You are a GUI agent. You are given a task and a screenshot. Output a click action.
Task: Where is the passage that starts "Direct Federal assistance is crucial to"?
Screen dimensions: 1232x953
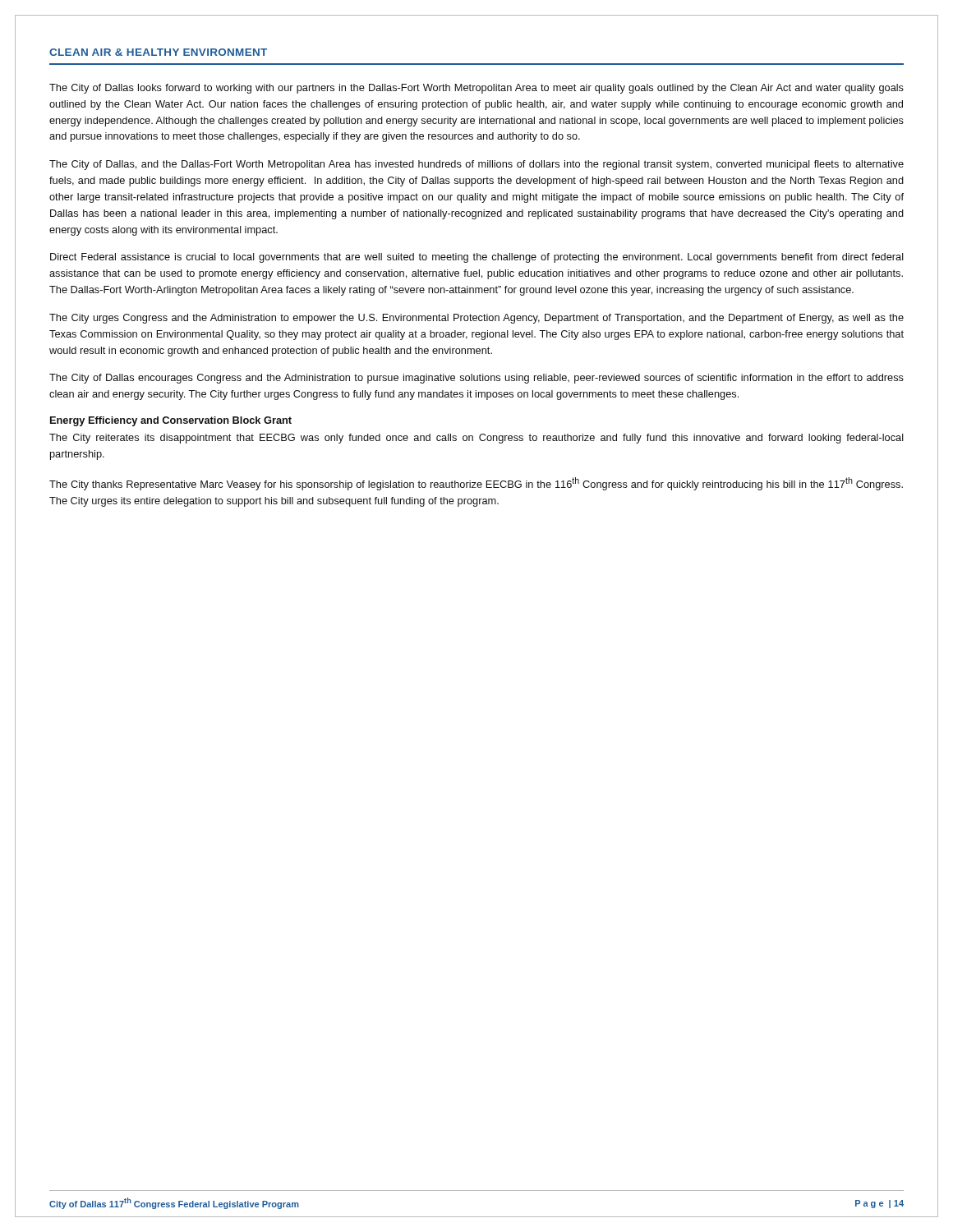pyautogui.click(x=476, y=273)
